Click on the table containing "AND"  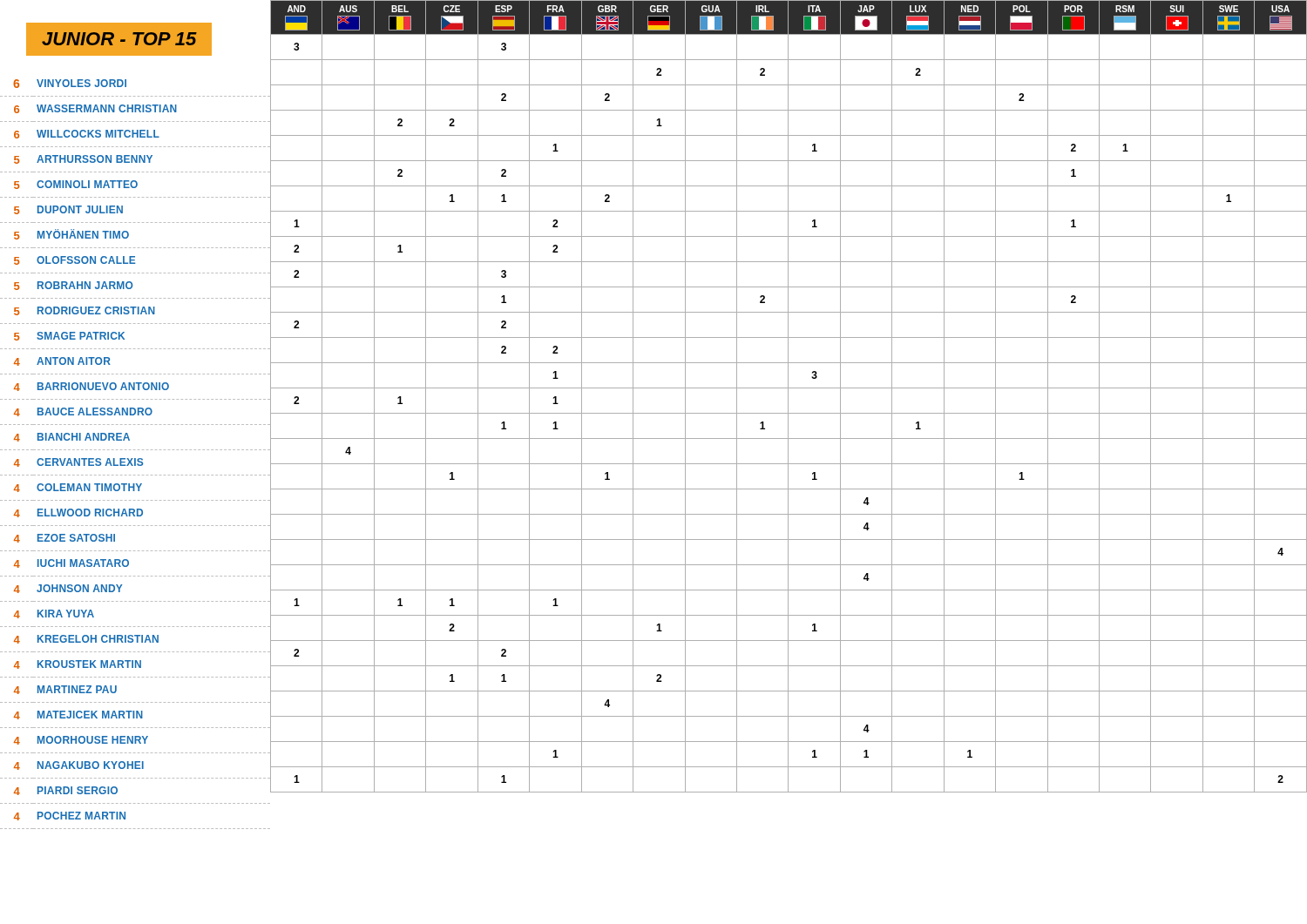[789, 396]
